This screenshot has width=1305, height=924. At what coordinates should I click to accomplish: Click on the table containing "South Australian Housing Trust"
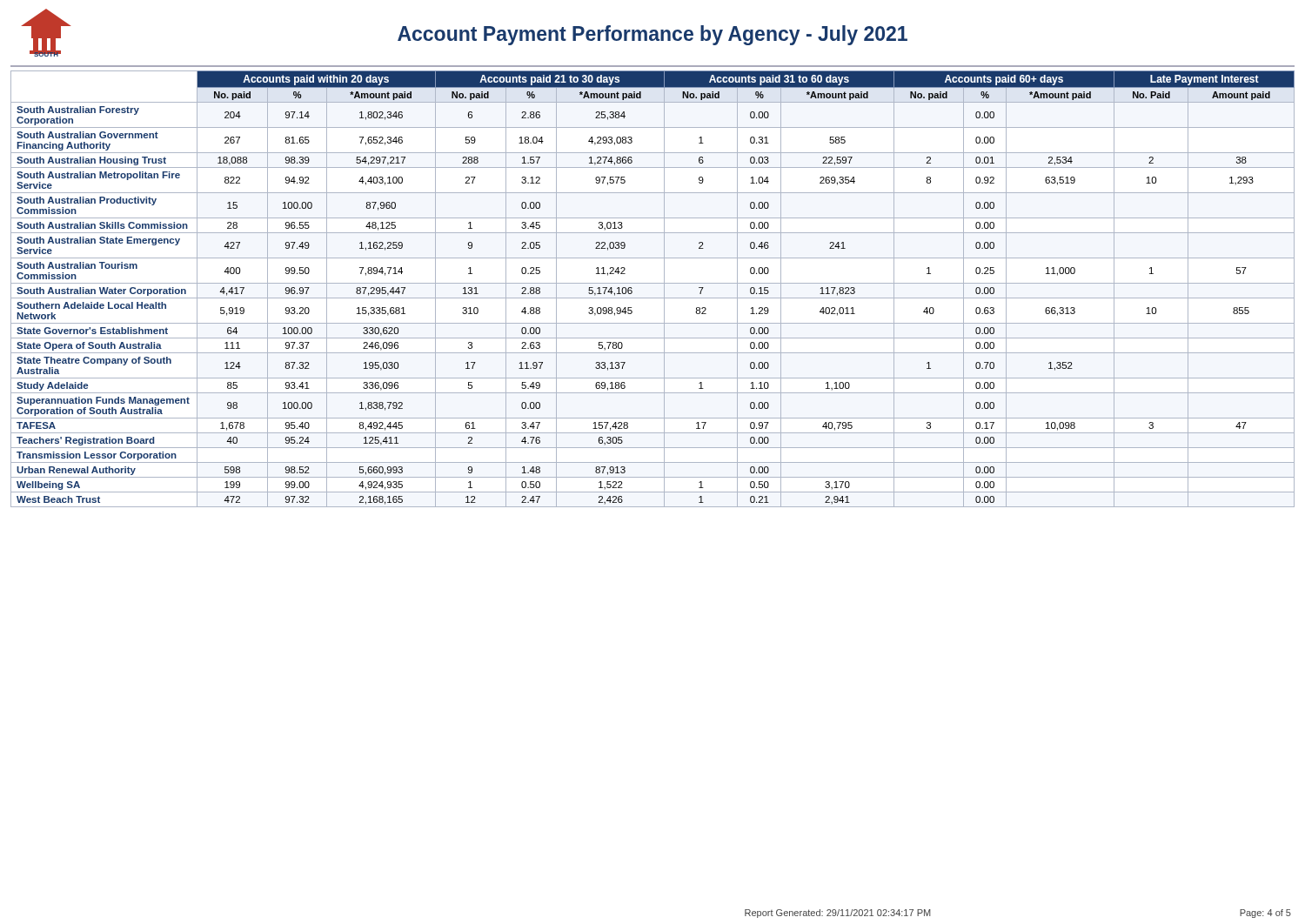click(652, 289)
